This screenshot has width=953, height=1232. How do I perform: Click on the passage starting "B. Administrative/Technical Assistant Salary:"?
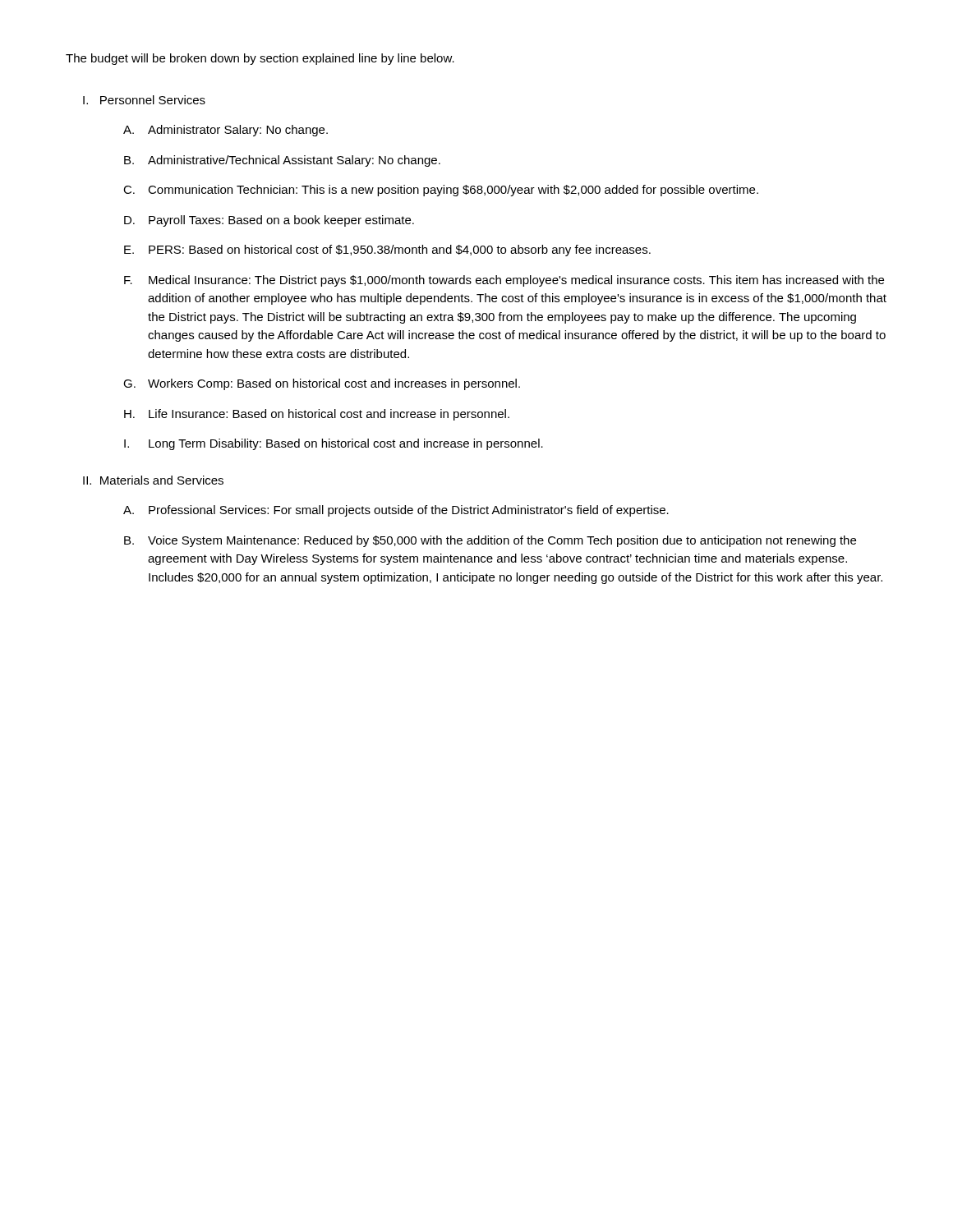click(282, 161)
